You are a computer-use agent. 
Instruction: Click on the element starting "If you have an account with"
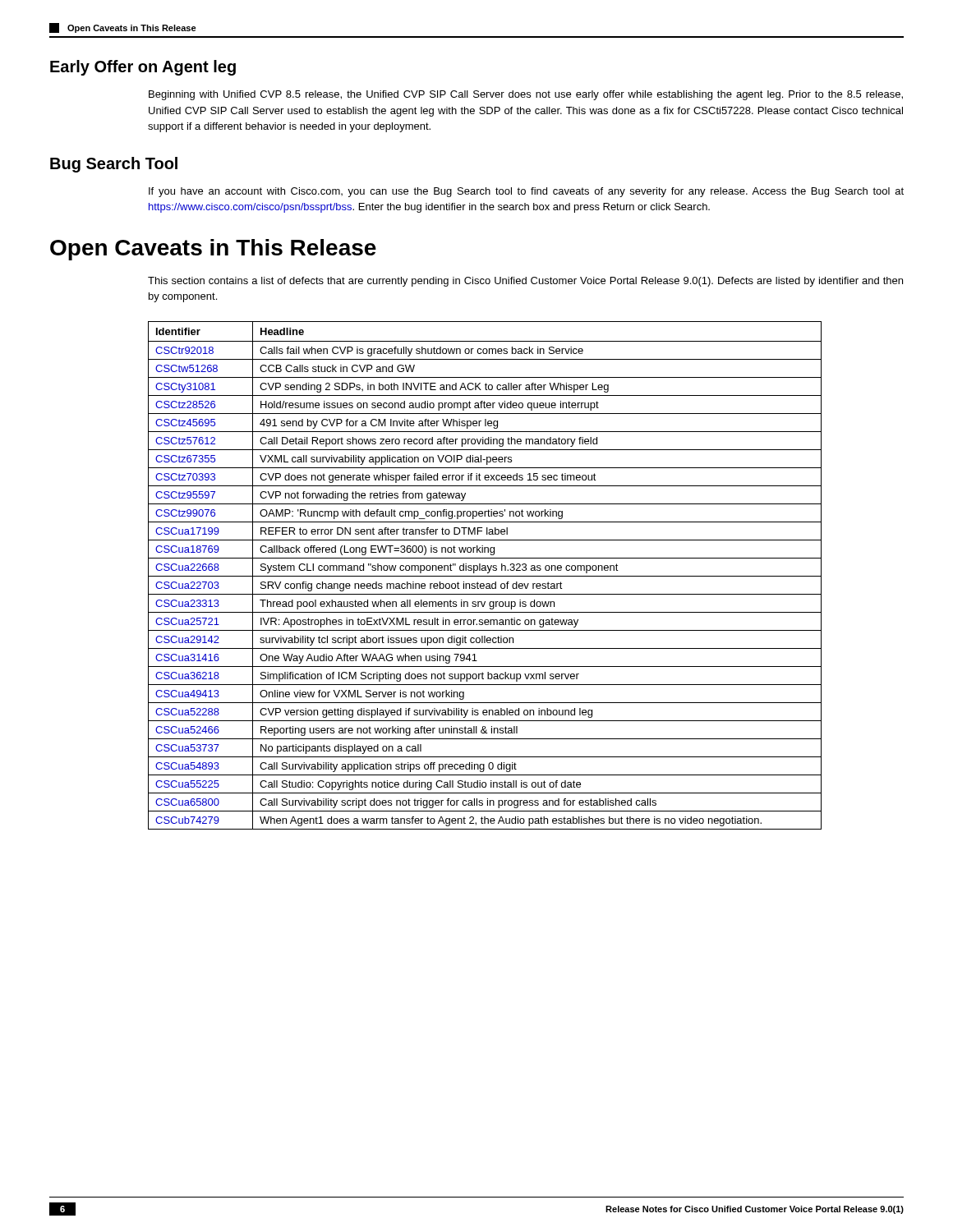(x=526, y=199)
